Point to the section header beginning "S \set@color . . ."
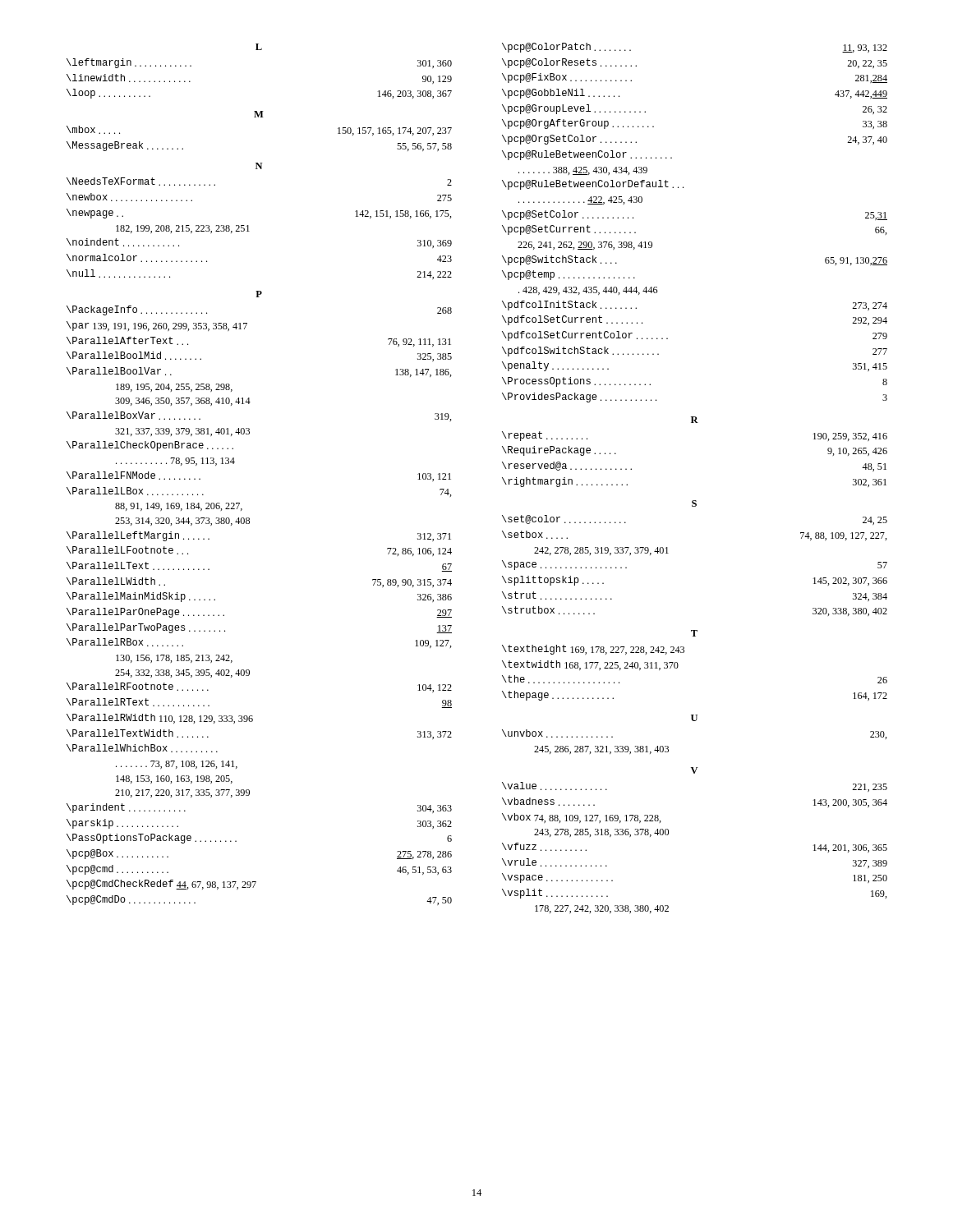The width and height of the screenshot is (953, 1232). (694, 503)
